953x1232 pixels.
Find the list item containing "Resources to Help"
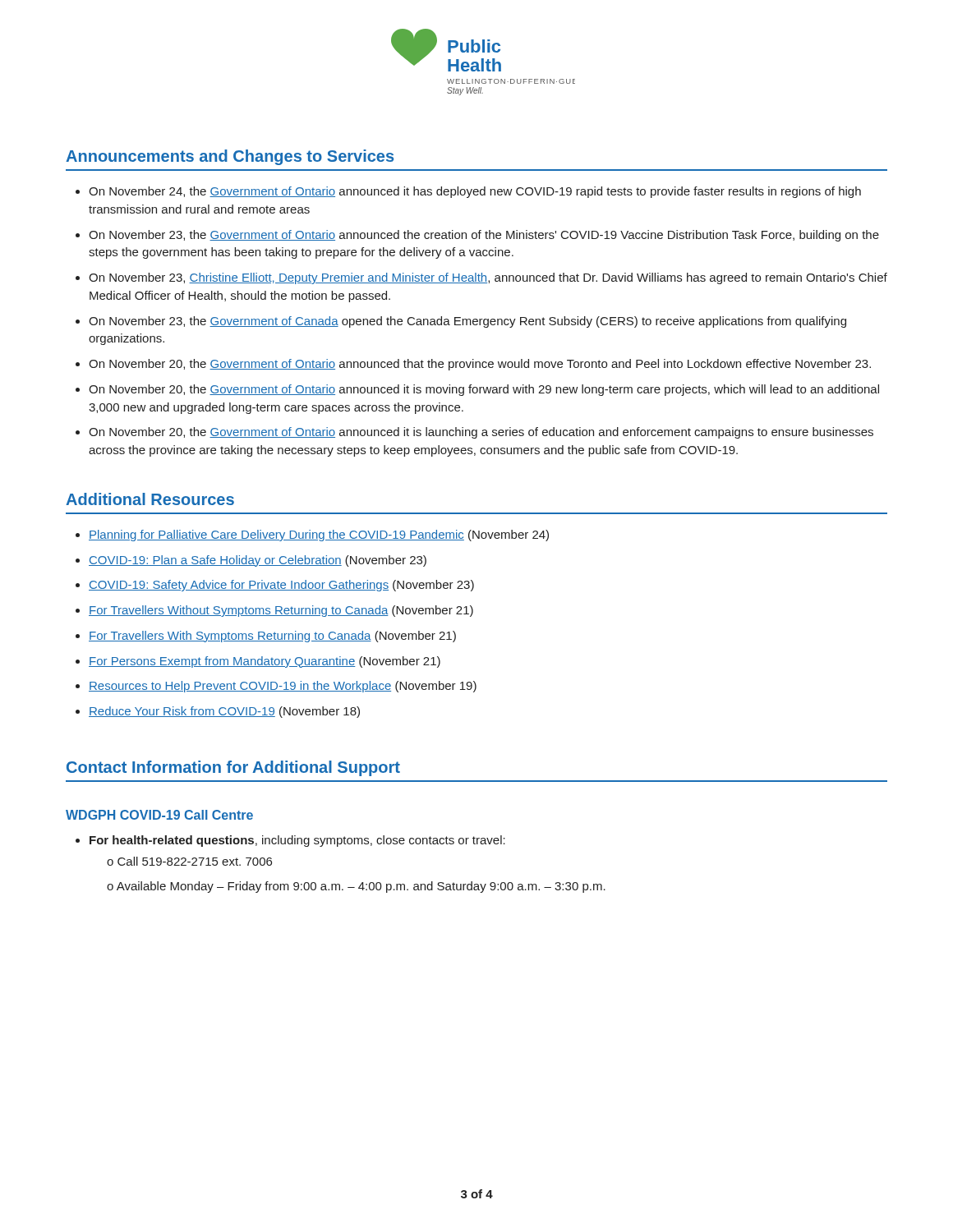coord(283,686)
